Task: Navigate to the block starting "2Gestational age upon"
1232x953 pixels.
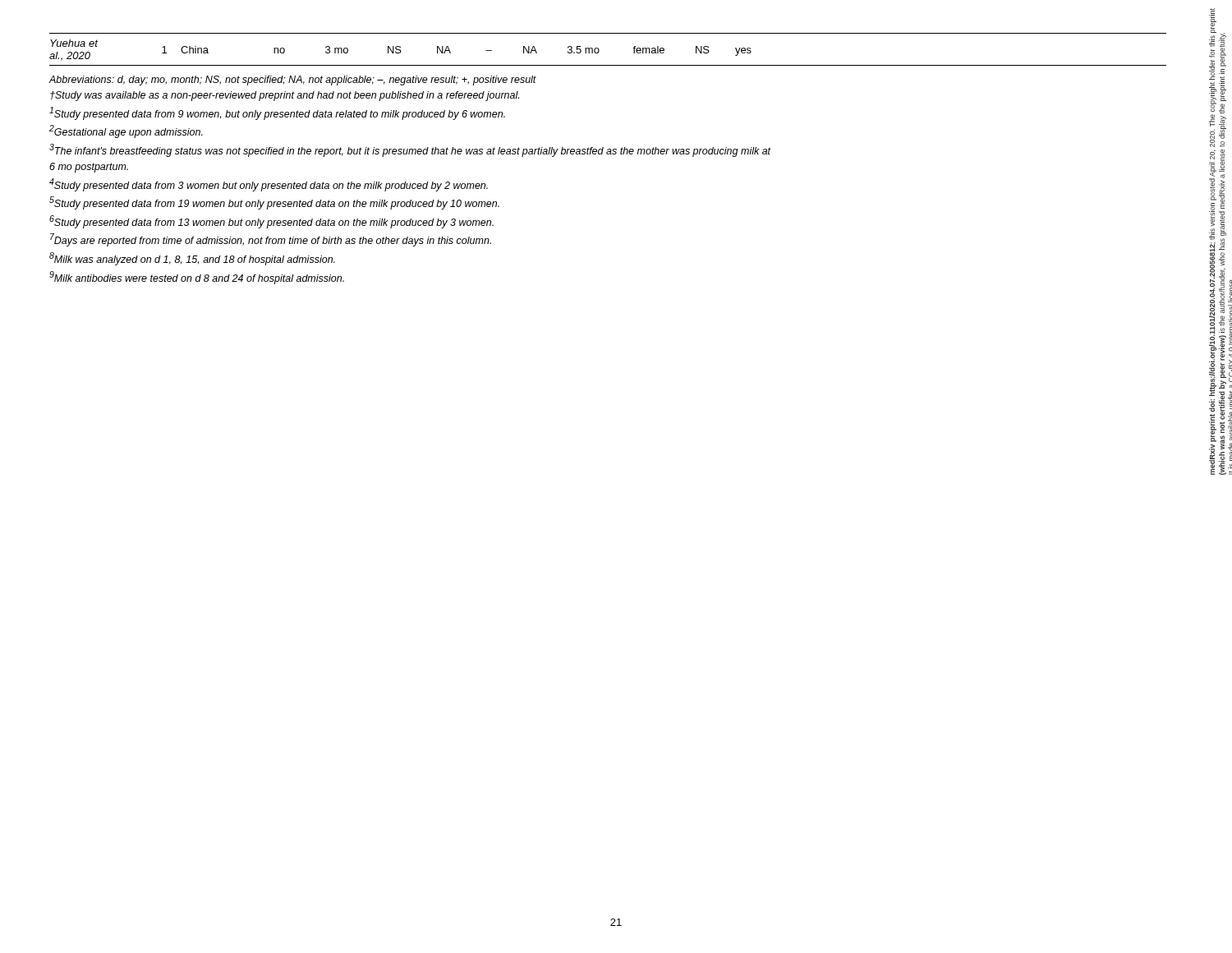Action: [126, 131]
